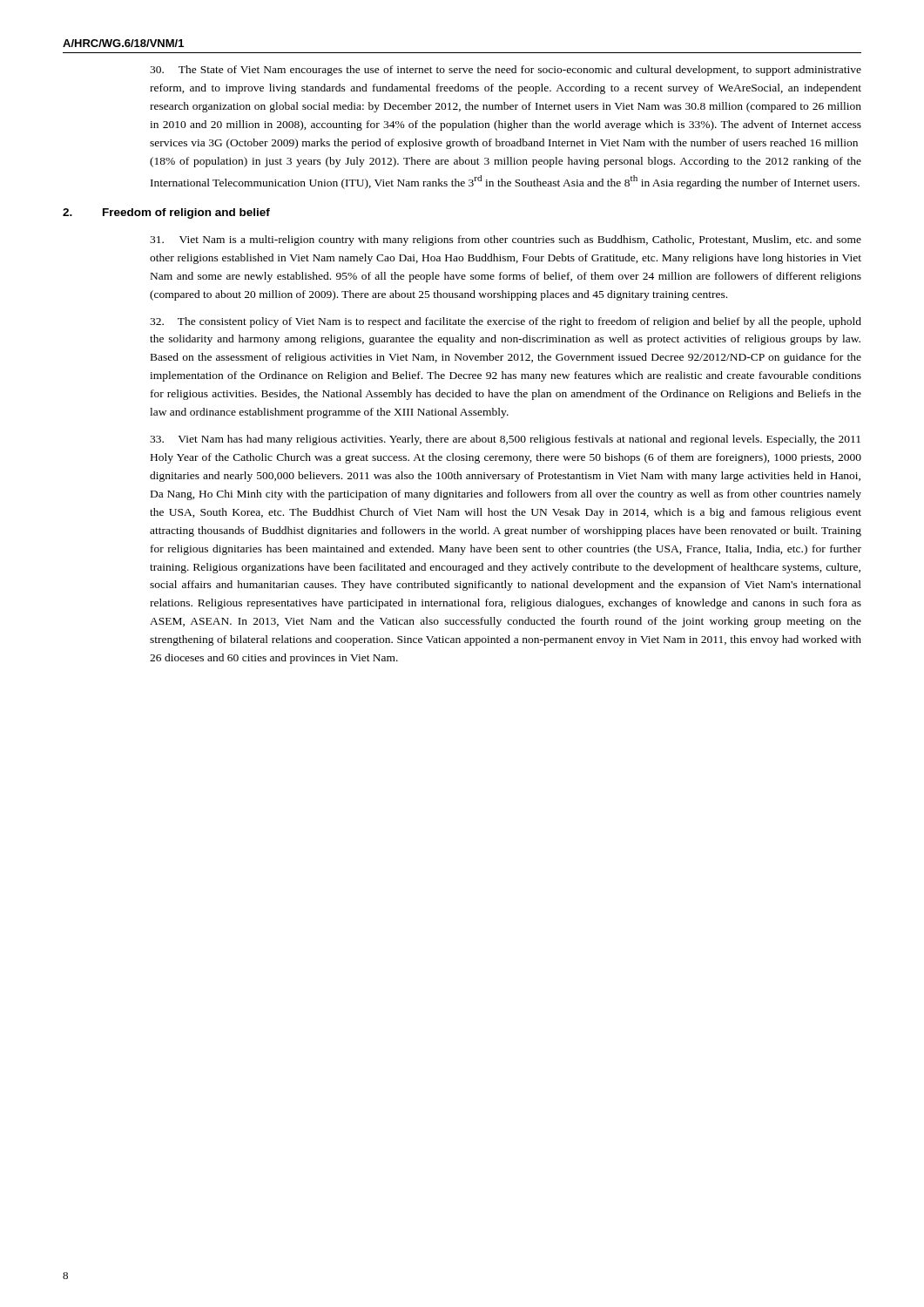The height and width of the screenshot is (1307, 924).
Task: Find the section header on this page that starts "2. Freedom of"
Action: click(166, 213)
